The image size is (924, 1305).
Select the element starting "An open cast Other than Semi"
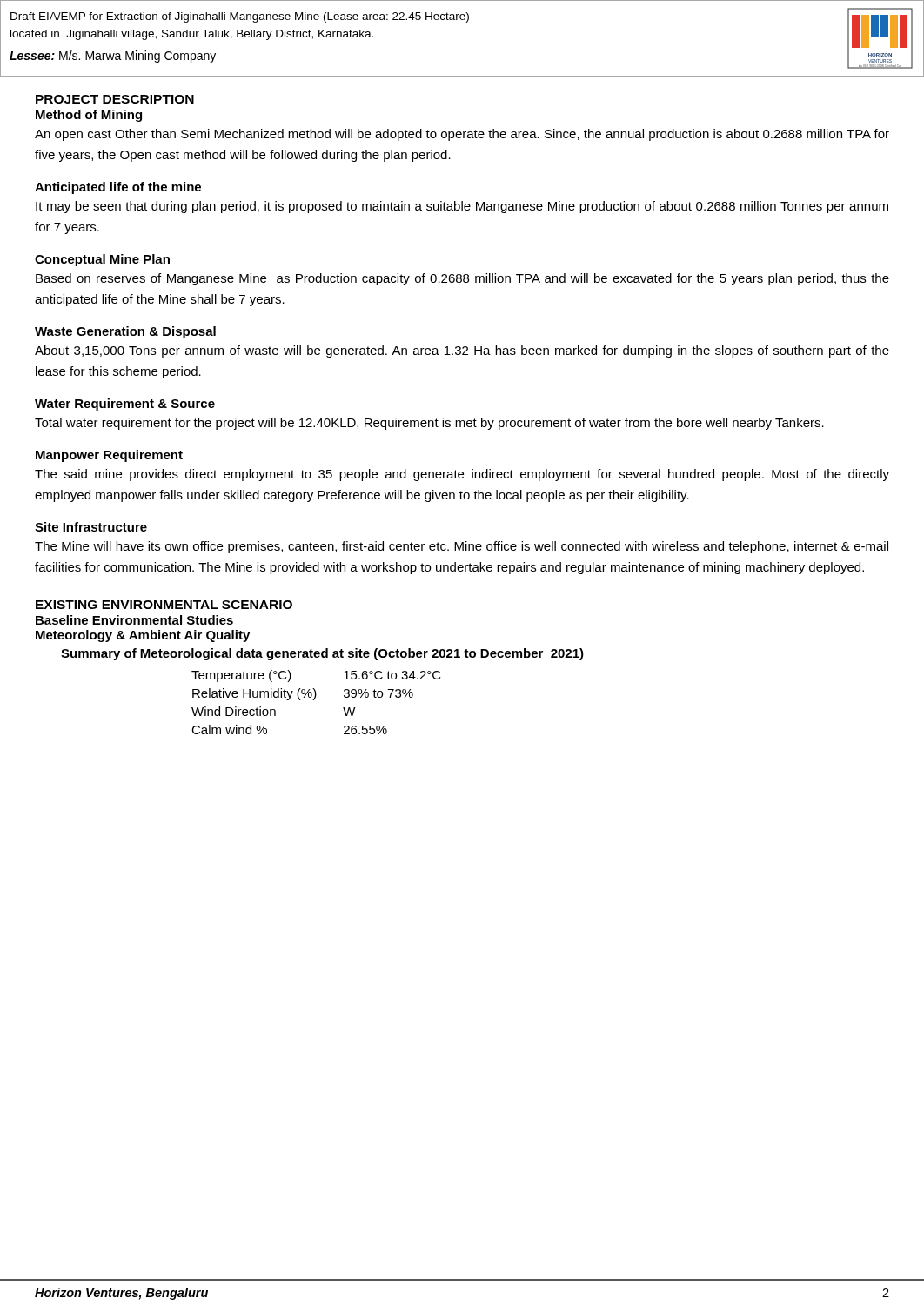click(x=462, y=144)
